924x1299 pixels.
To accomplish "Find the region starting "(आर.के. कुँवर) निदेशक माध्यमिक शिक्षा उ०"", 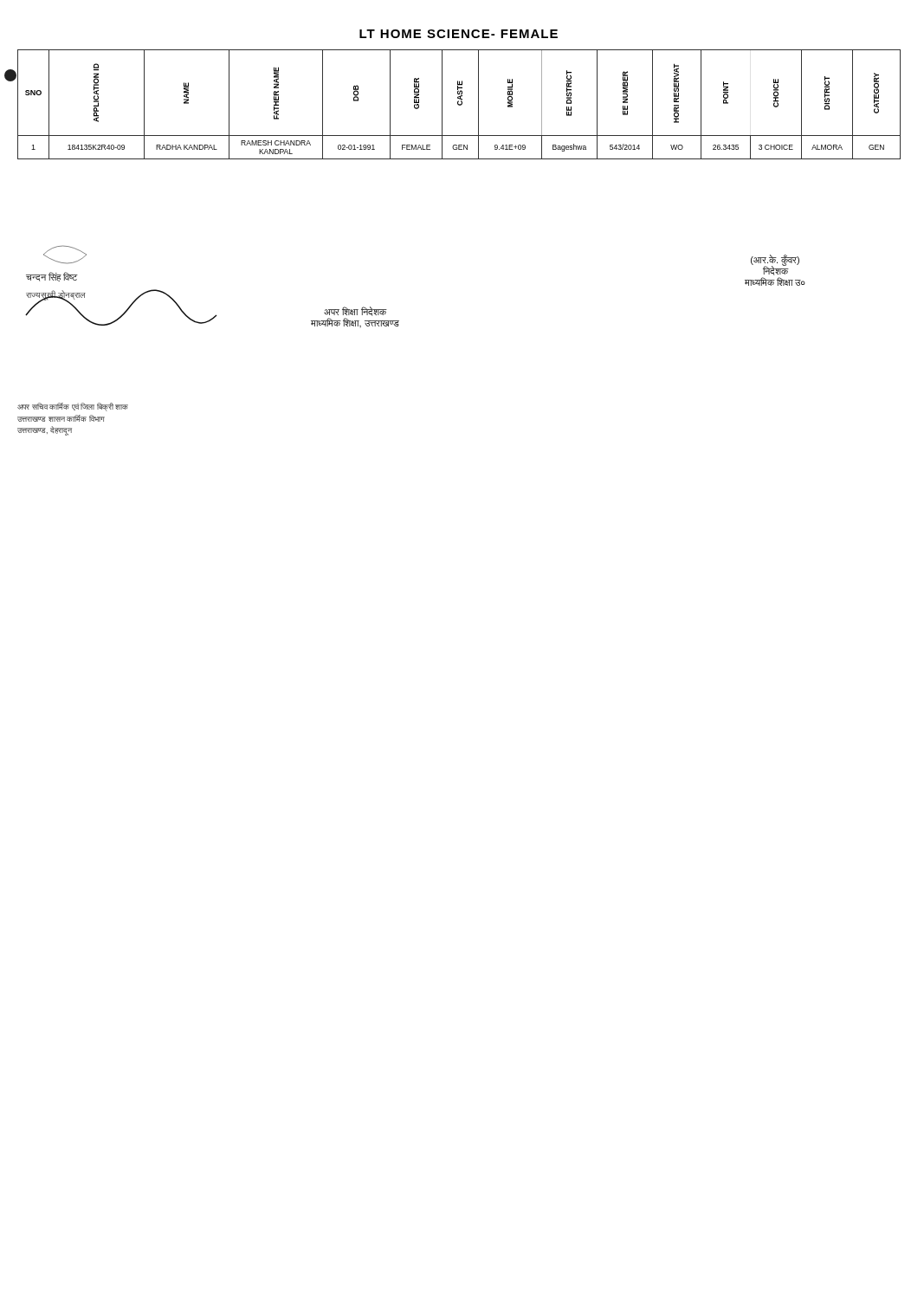I will click(x=775, y=271).
